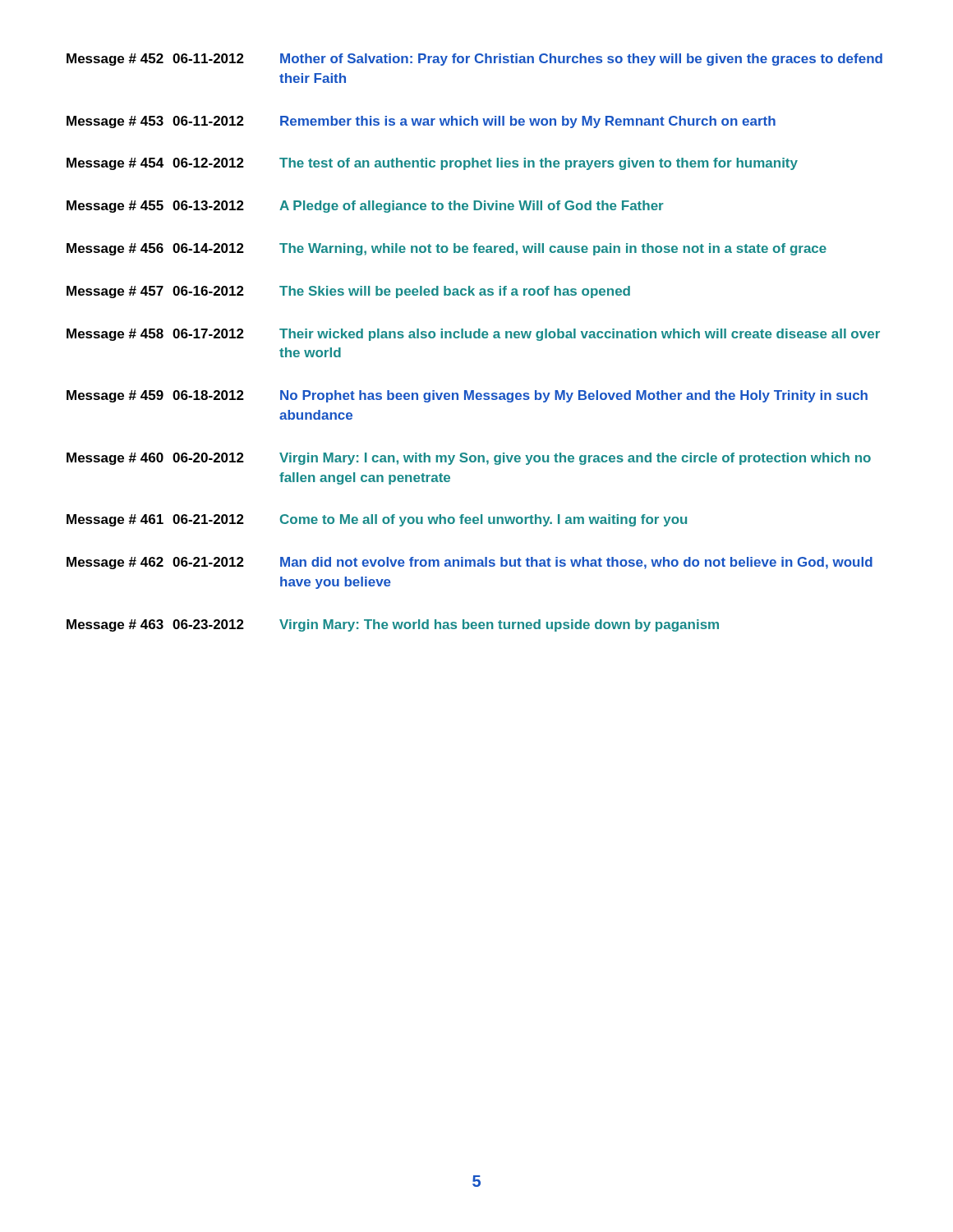This screenshot has width=953, height=1232.
Task: Find the region starting "Message # 461 06-21-2012 Come to Me"
Action: pos(476,520)
